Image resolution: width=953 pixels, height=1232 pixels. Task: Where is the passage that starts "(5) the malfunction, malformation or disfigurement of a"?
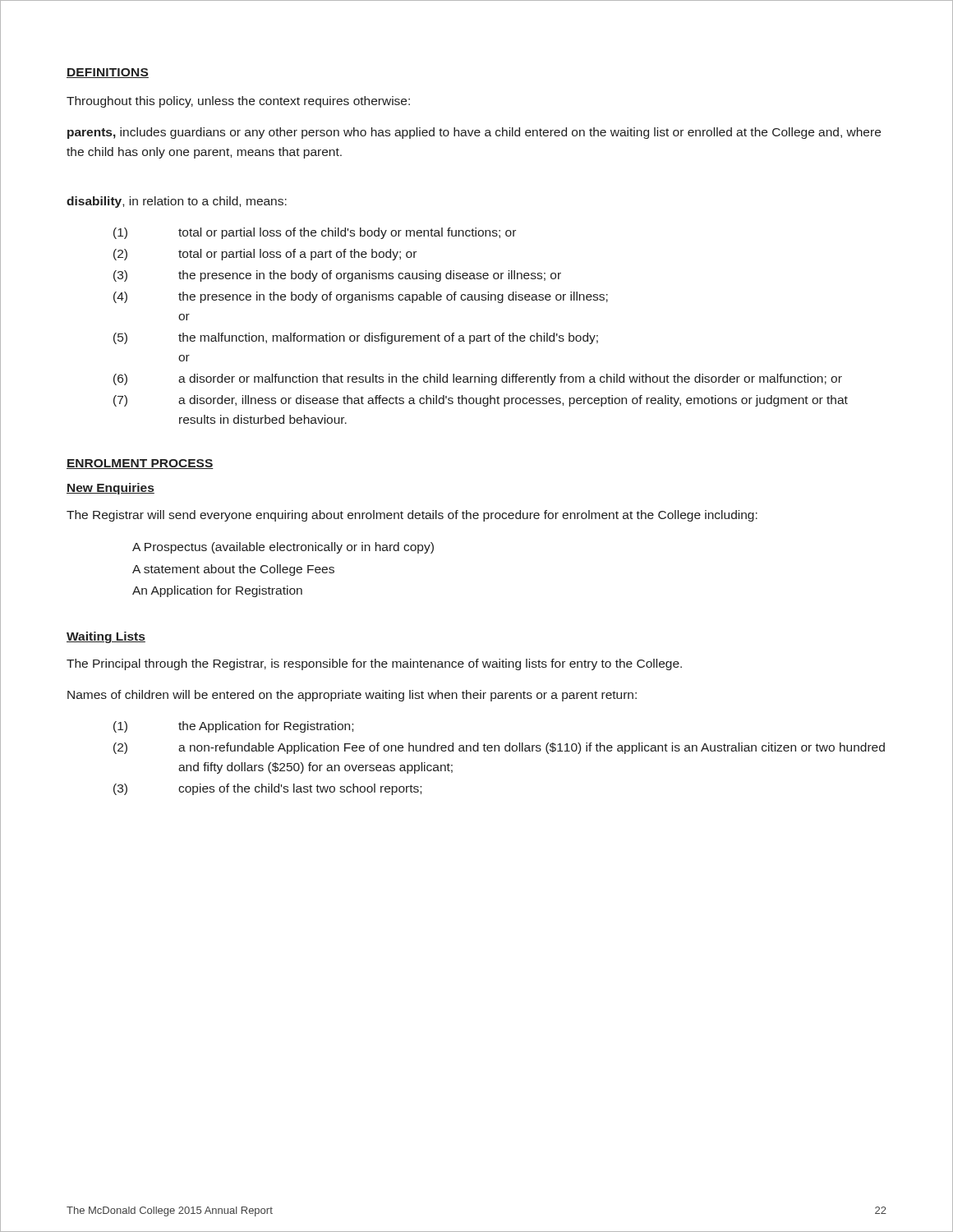(x=476, y=348)
